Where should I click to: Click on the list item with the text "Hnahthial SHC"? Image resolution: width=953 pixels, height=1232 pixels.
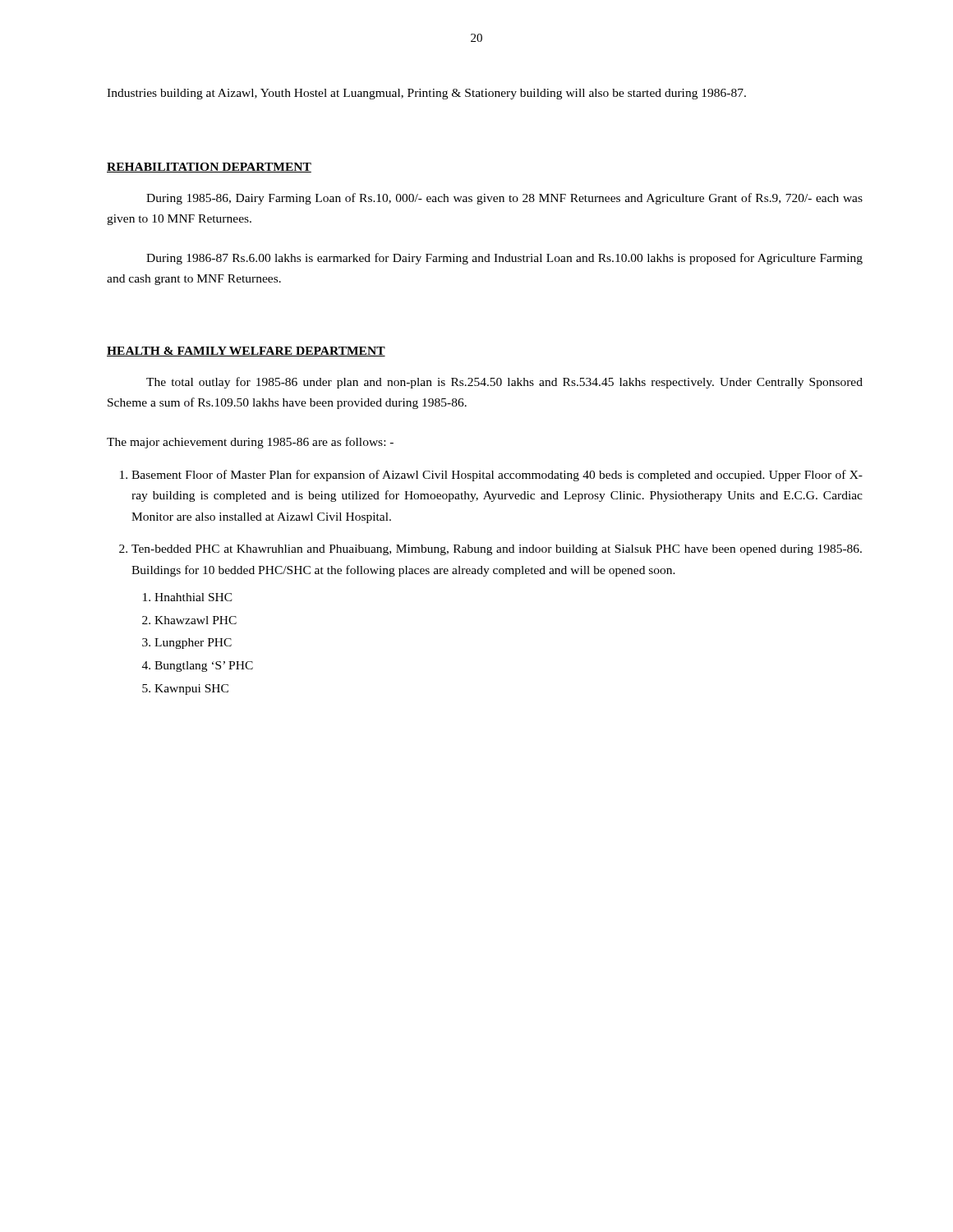[x=193, y=597]
